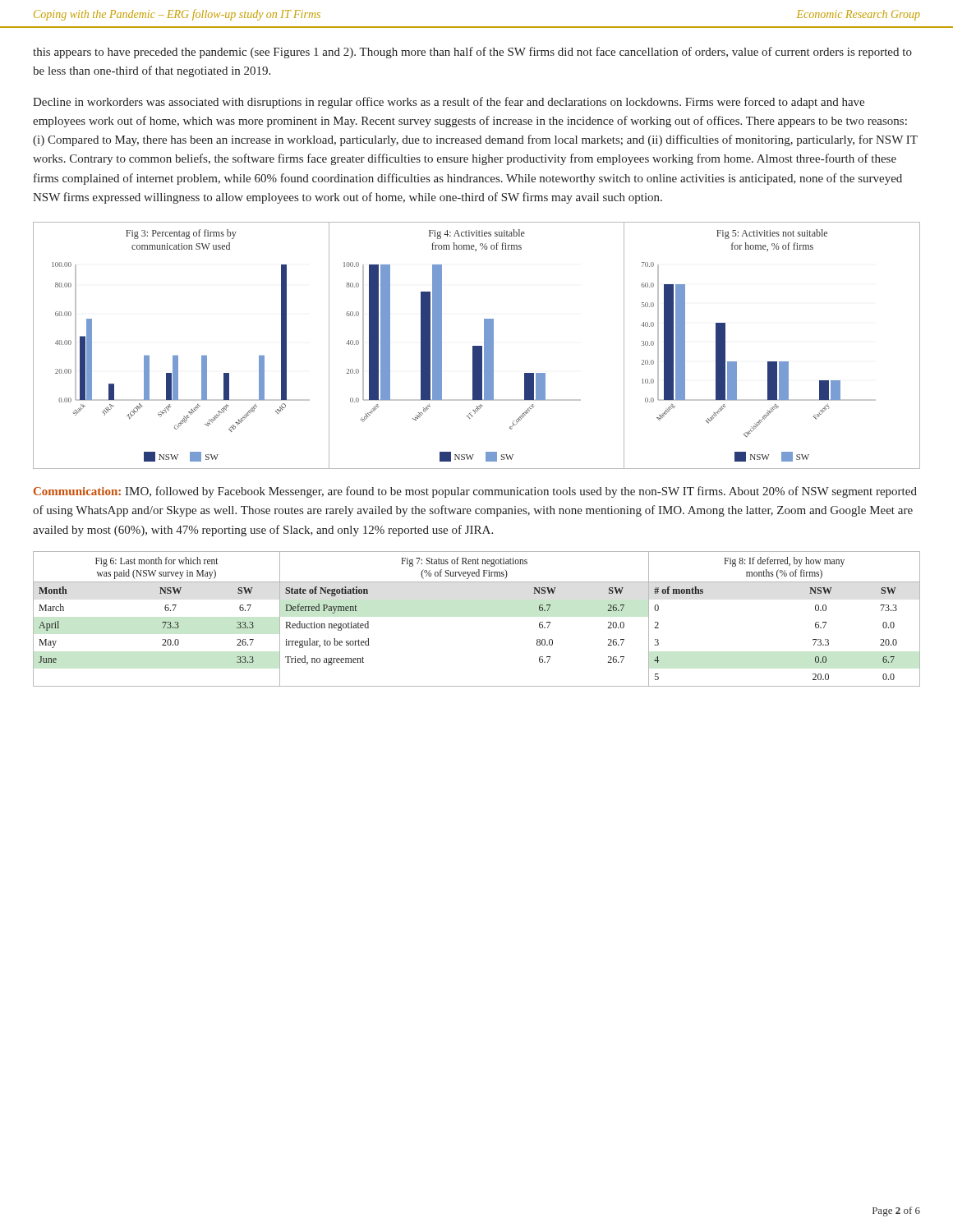Screen dimensions: 1232x953
Task: Locate the table with the text "# of months"
Action: (784, 634)
